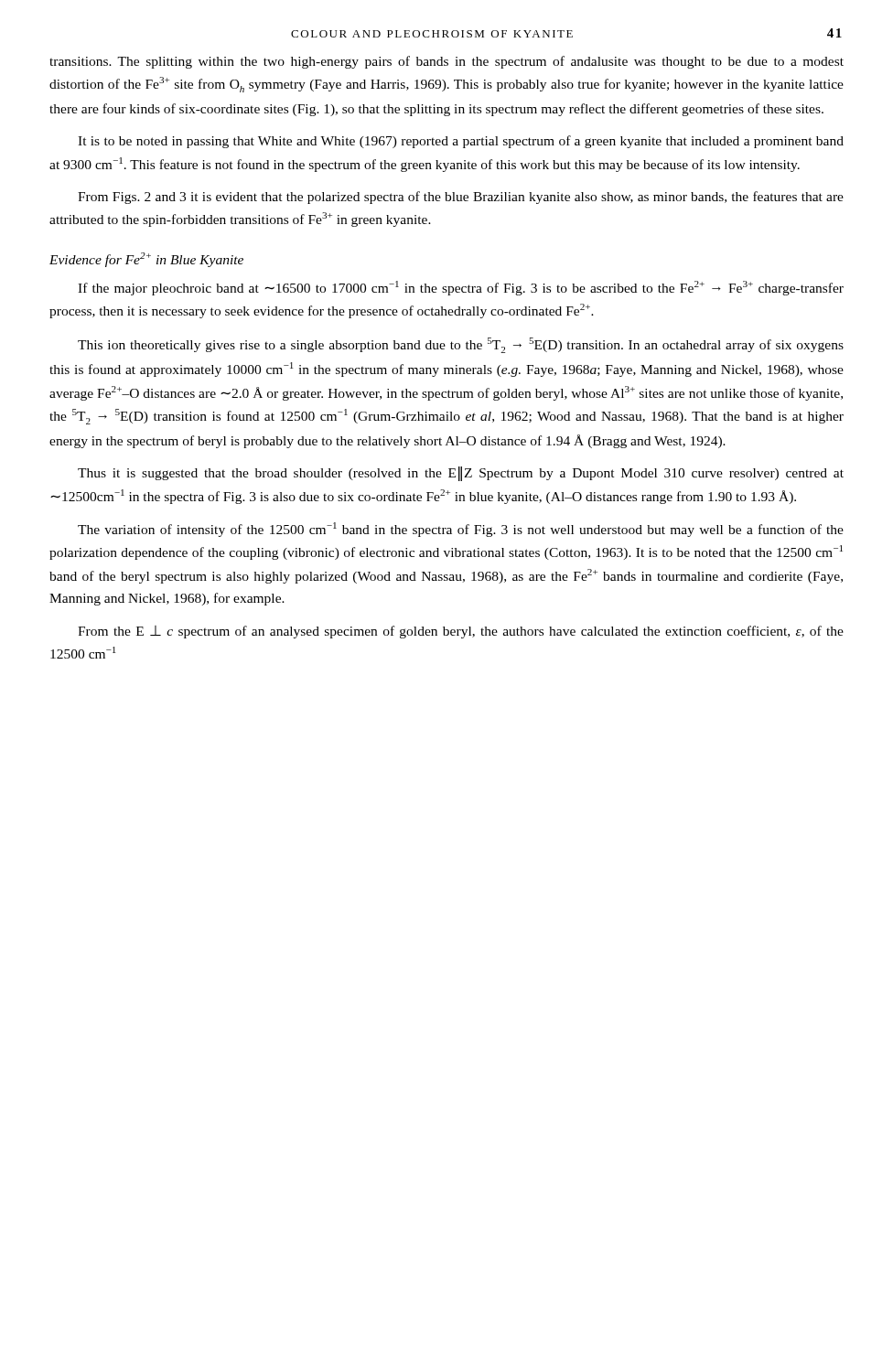Where is the passage that starts "Thus it is suggested that"?
893x1372 pixels.
point(446,485)
